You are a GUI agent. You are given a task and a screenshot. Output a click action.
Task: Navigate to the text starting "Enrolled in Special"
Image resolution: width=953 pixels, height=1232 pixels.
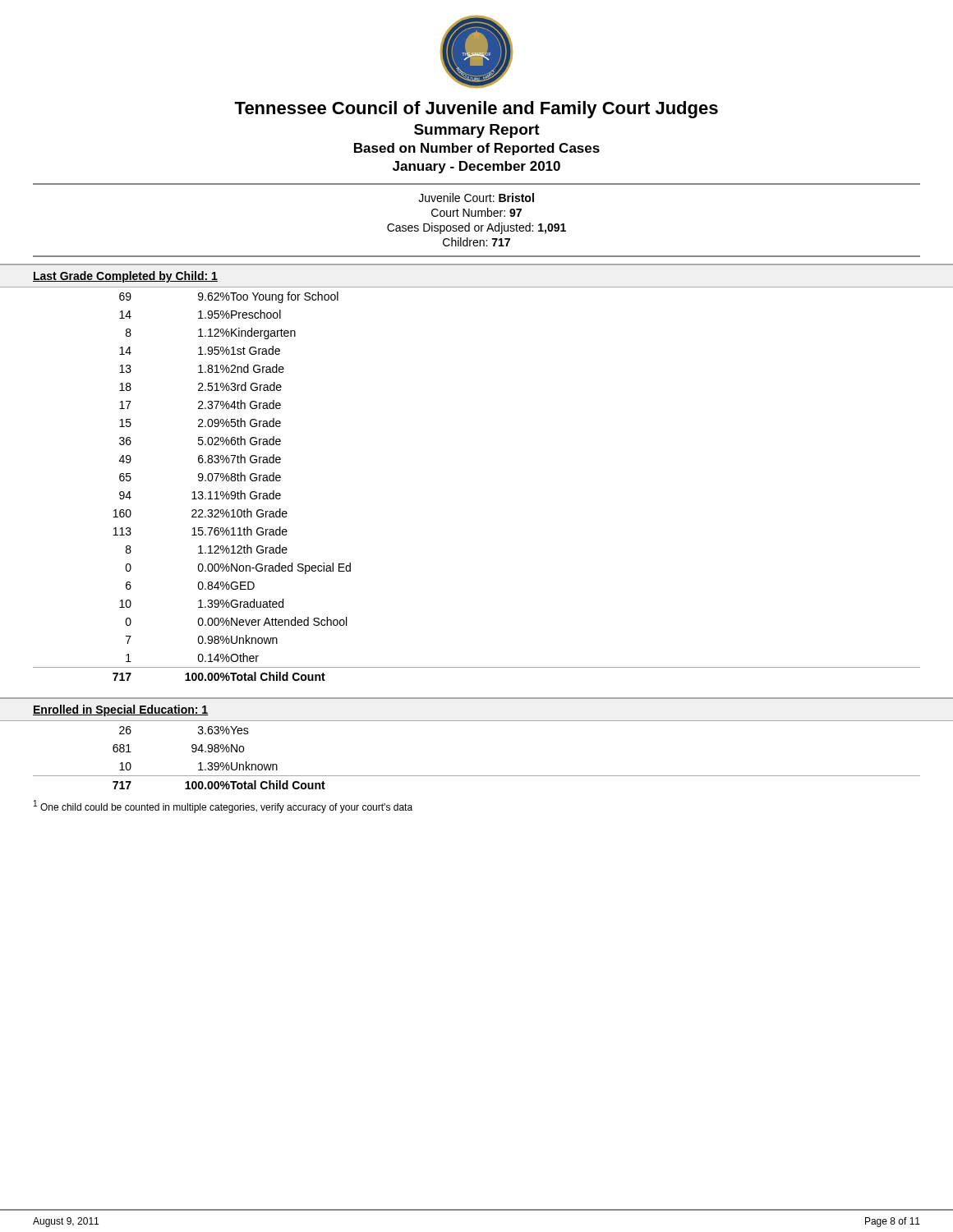tap(120, 710)
